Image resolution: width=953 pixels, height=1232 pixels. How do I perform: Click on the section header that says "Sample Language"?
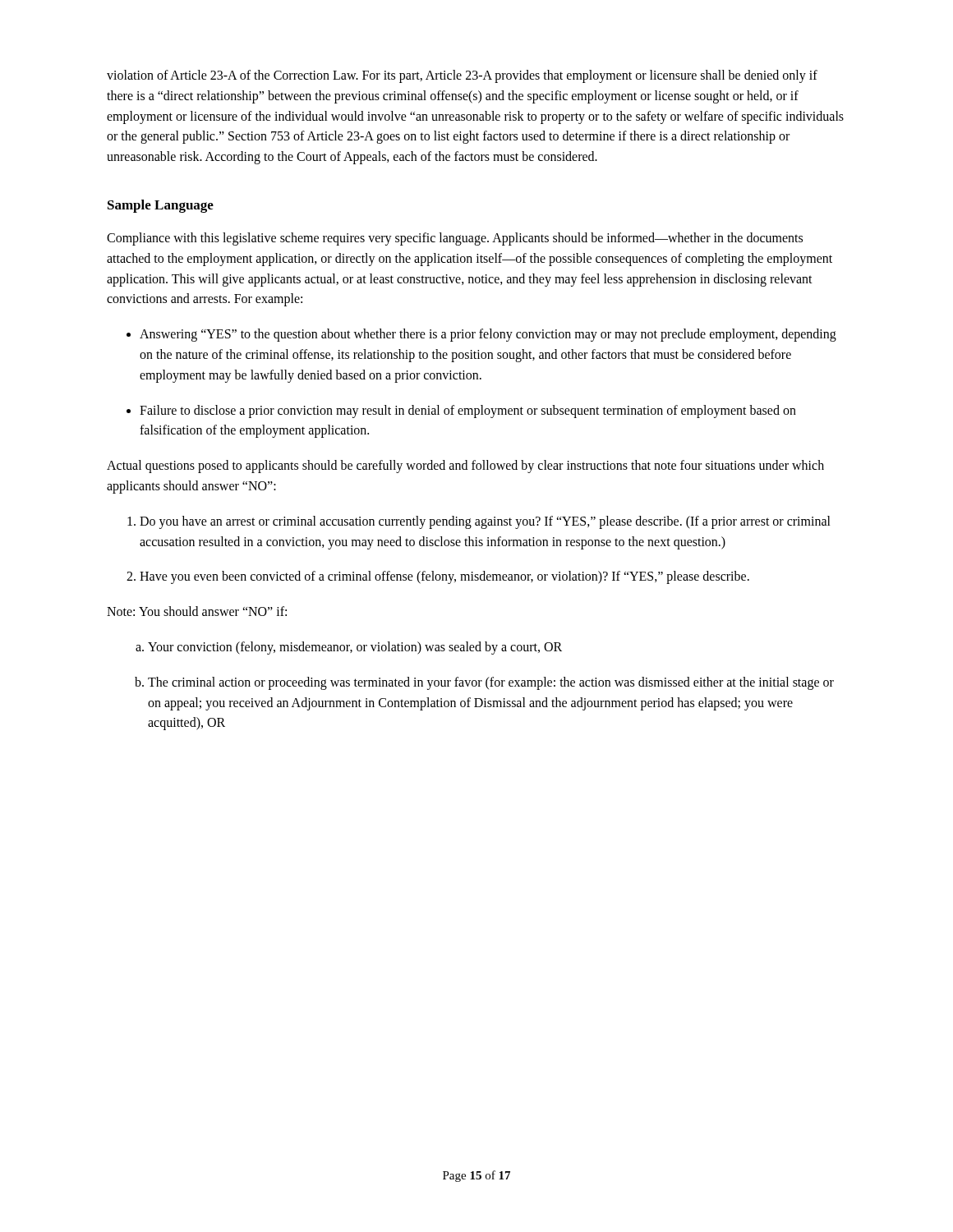[x=160, y=205]
